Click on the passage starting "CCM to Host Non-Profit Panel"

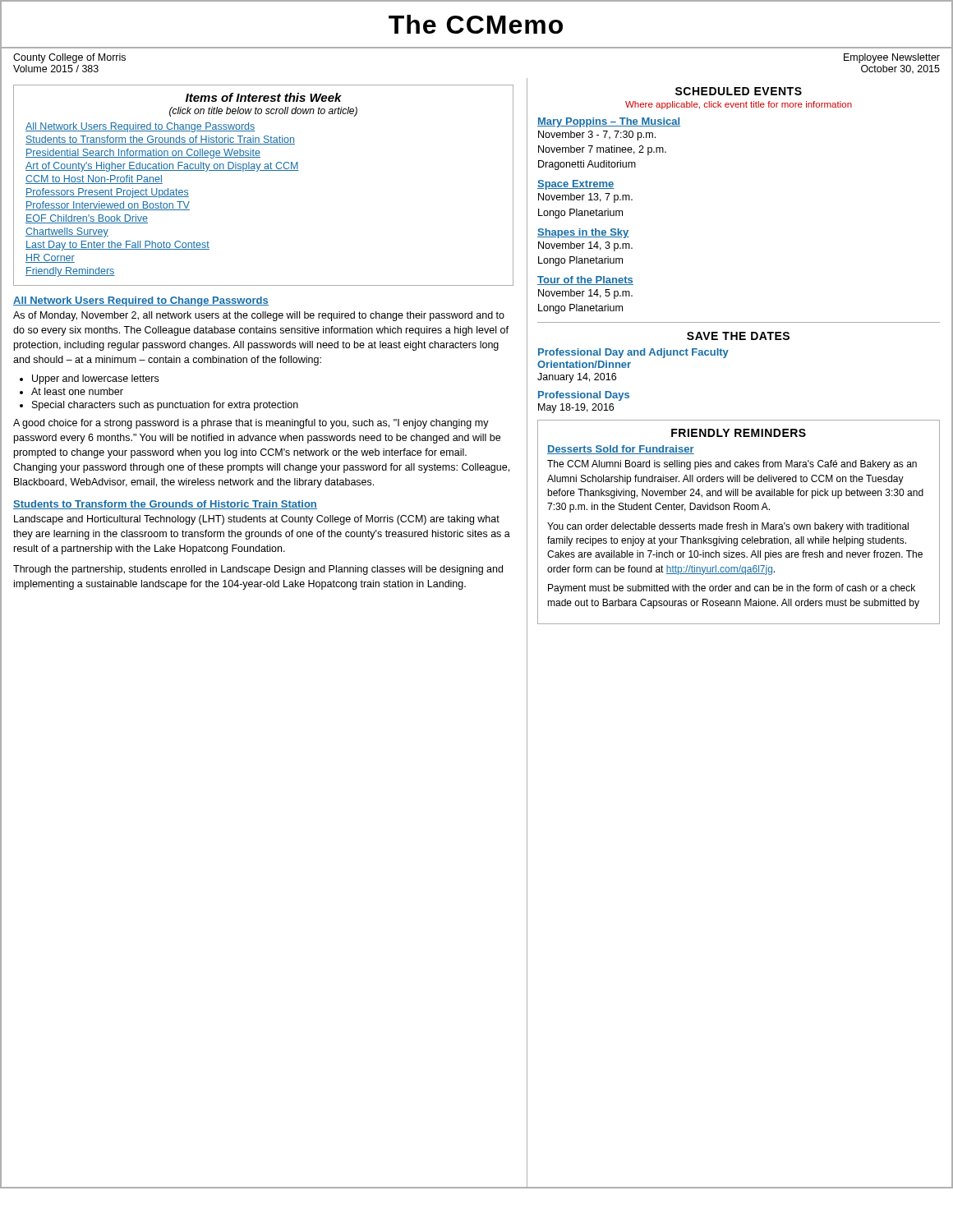(94, 179)
